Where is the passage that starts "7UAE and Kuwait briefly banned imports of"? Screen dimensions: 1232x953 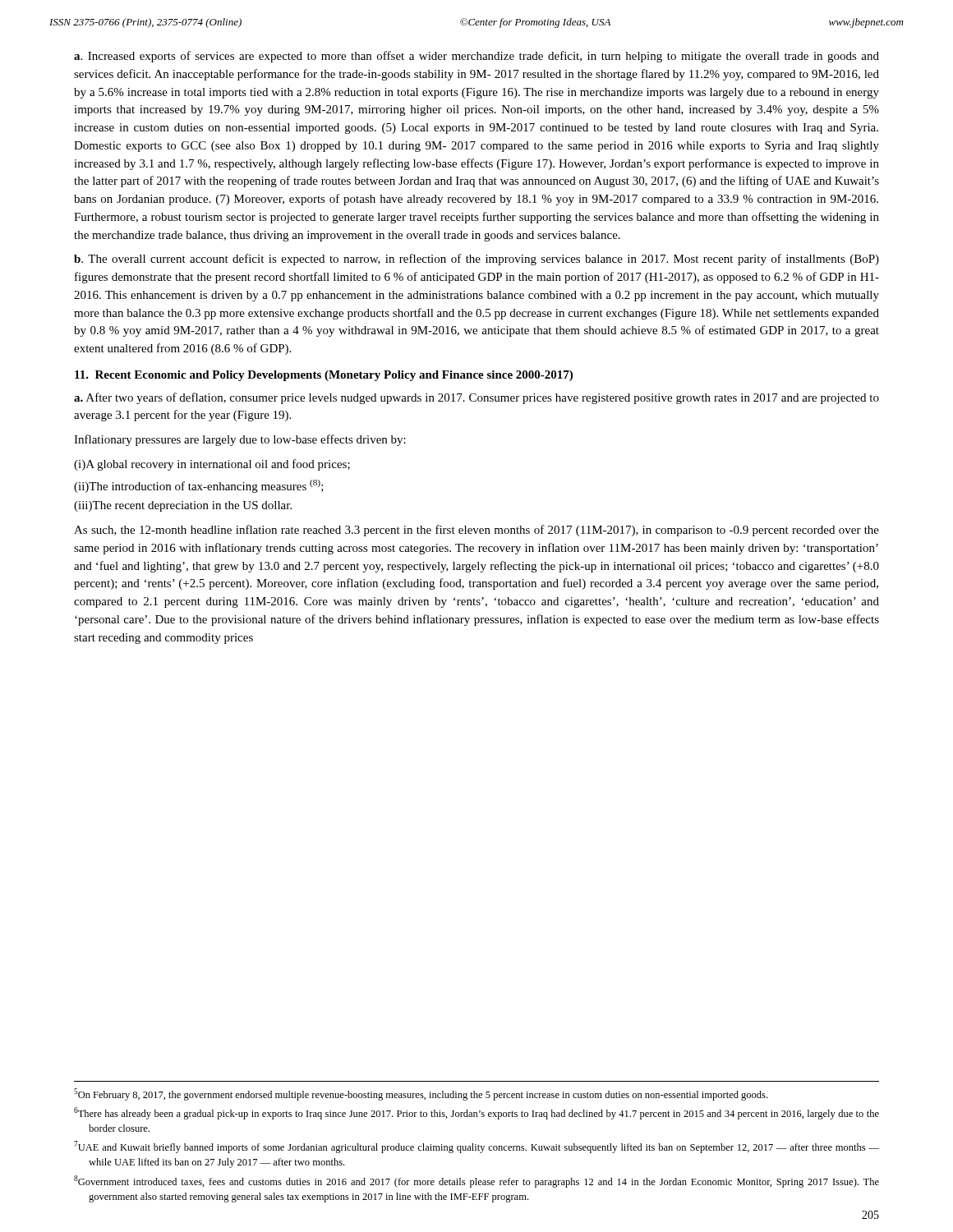click(x=476, y=1154)
